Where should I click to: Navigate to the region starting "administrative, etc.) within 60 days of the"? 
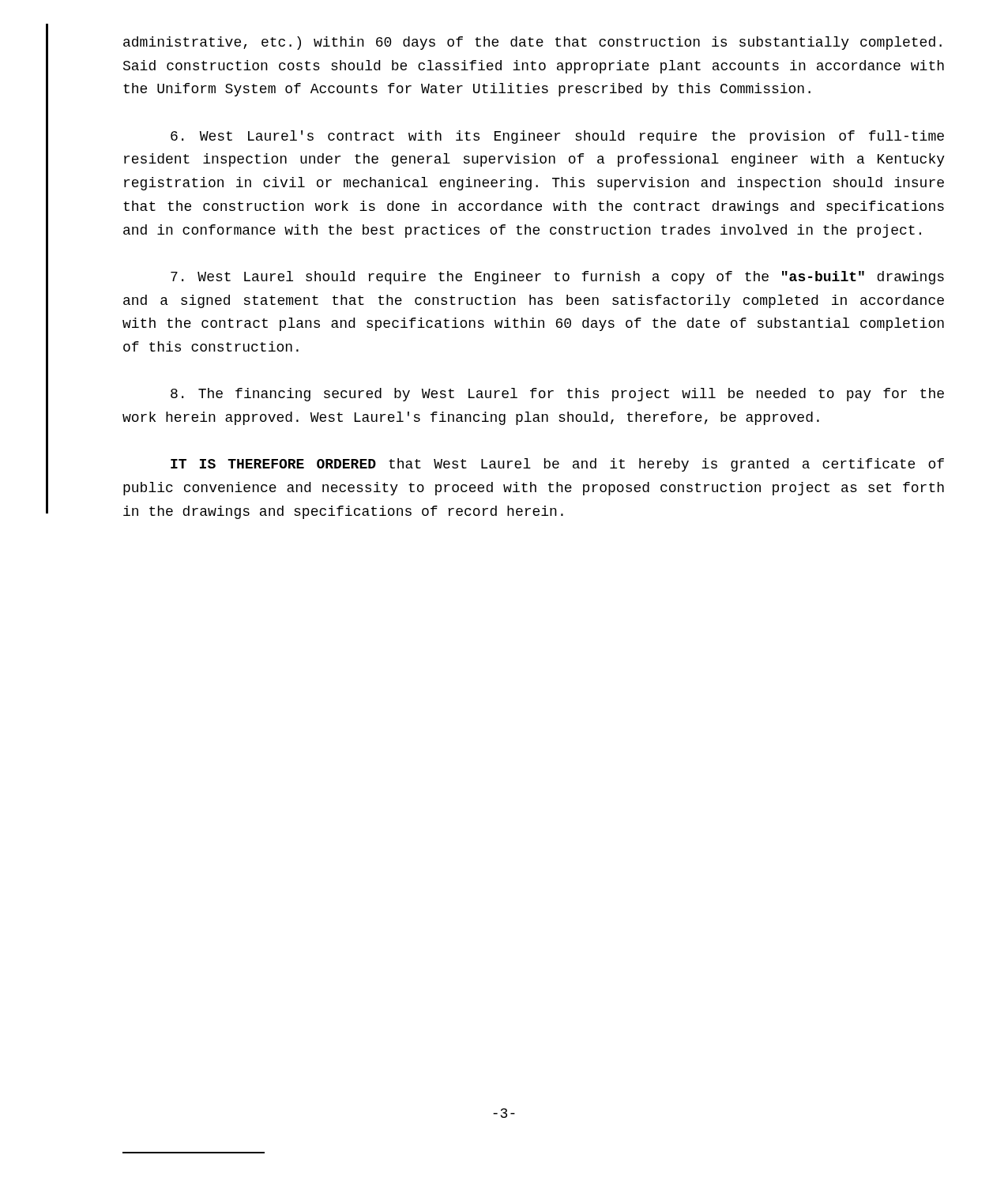(x=534, y=67)
